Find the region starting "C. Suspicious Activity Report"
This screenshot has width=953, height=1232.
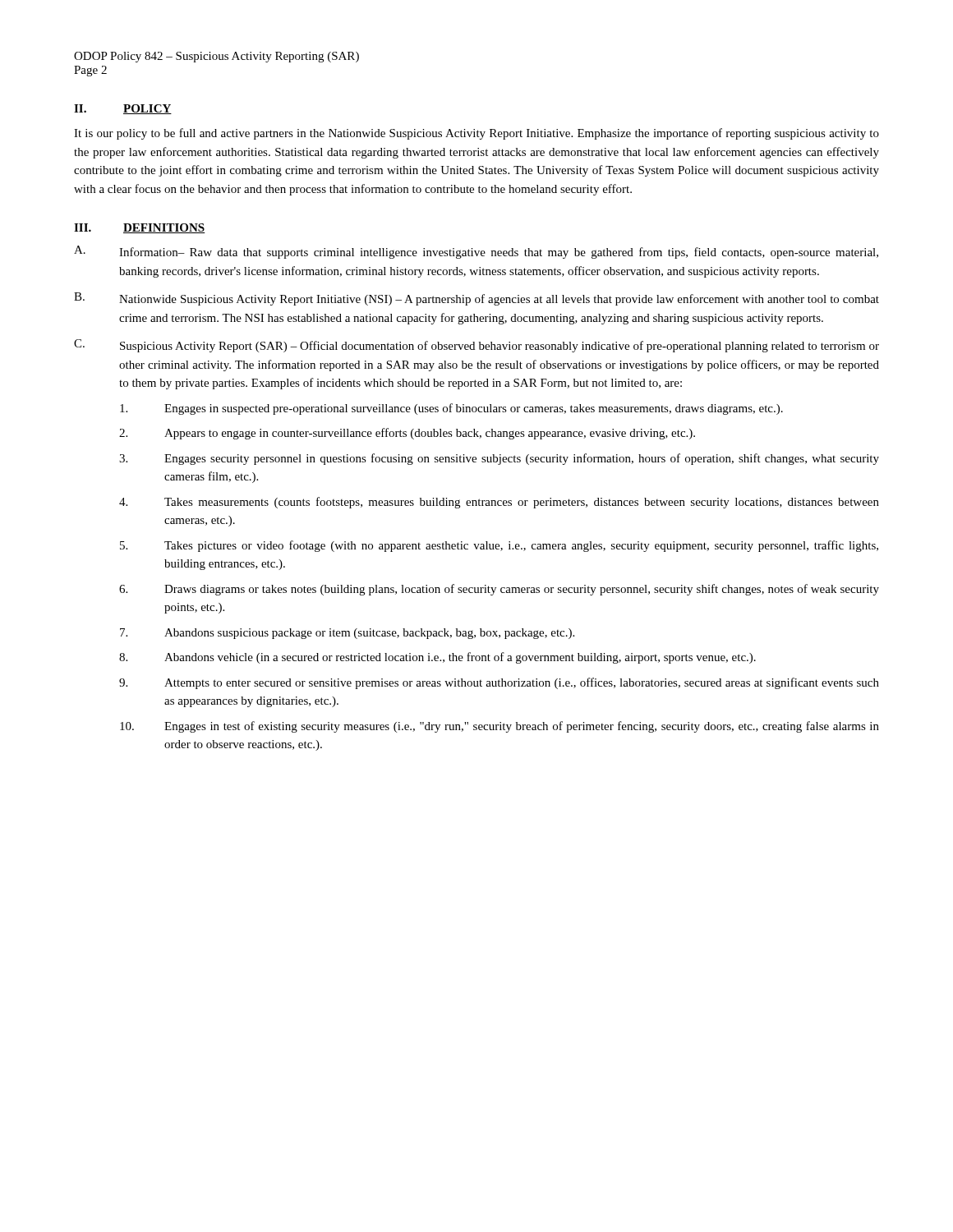point(476,548)
